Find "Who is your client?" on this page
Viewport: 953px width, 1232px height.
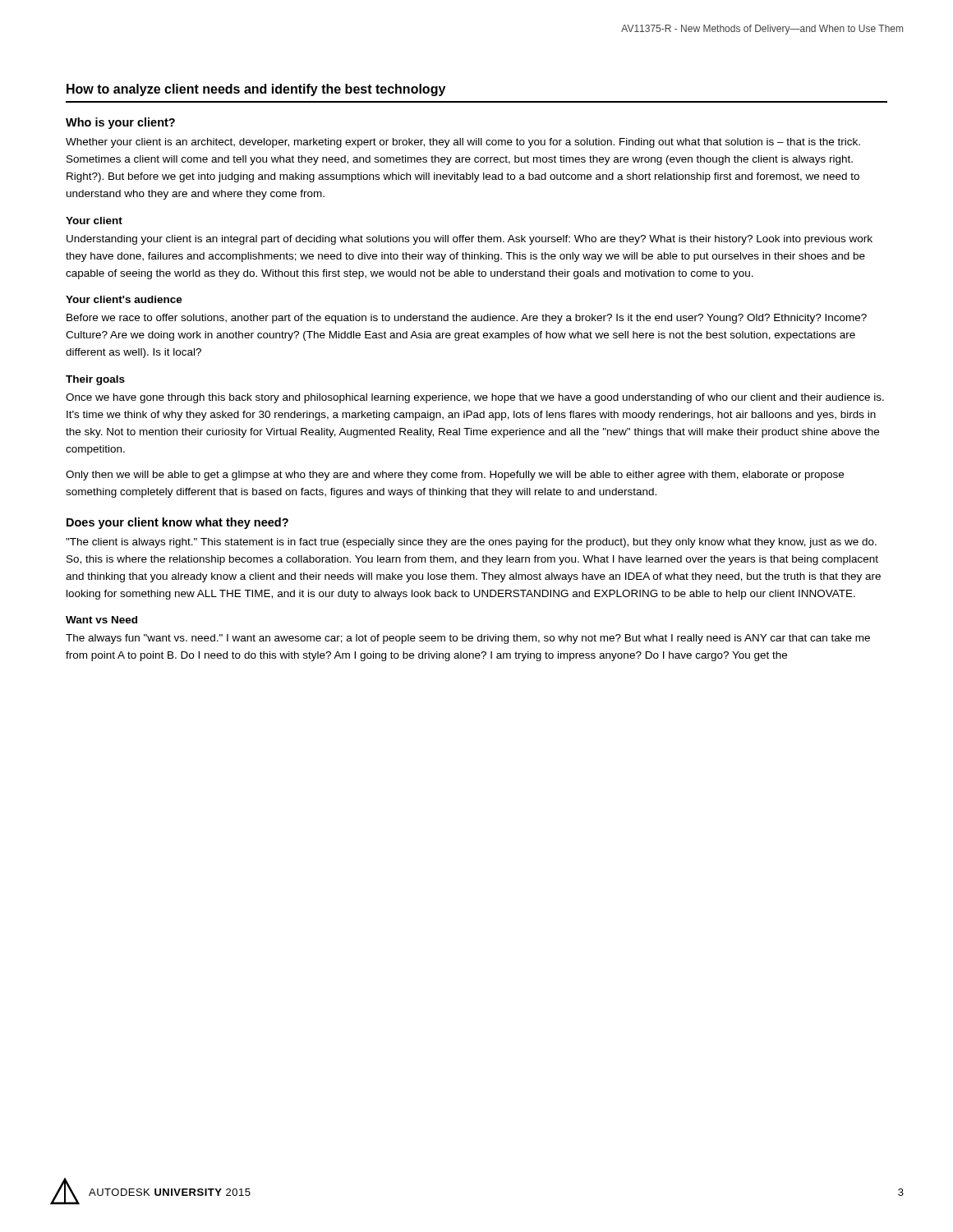(x=121, y=122)
